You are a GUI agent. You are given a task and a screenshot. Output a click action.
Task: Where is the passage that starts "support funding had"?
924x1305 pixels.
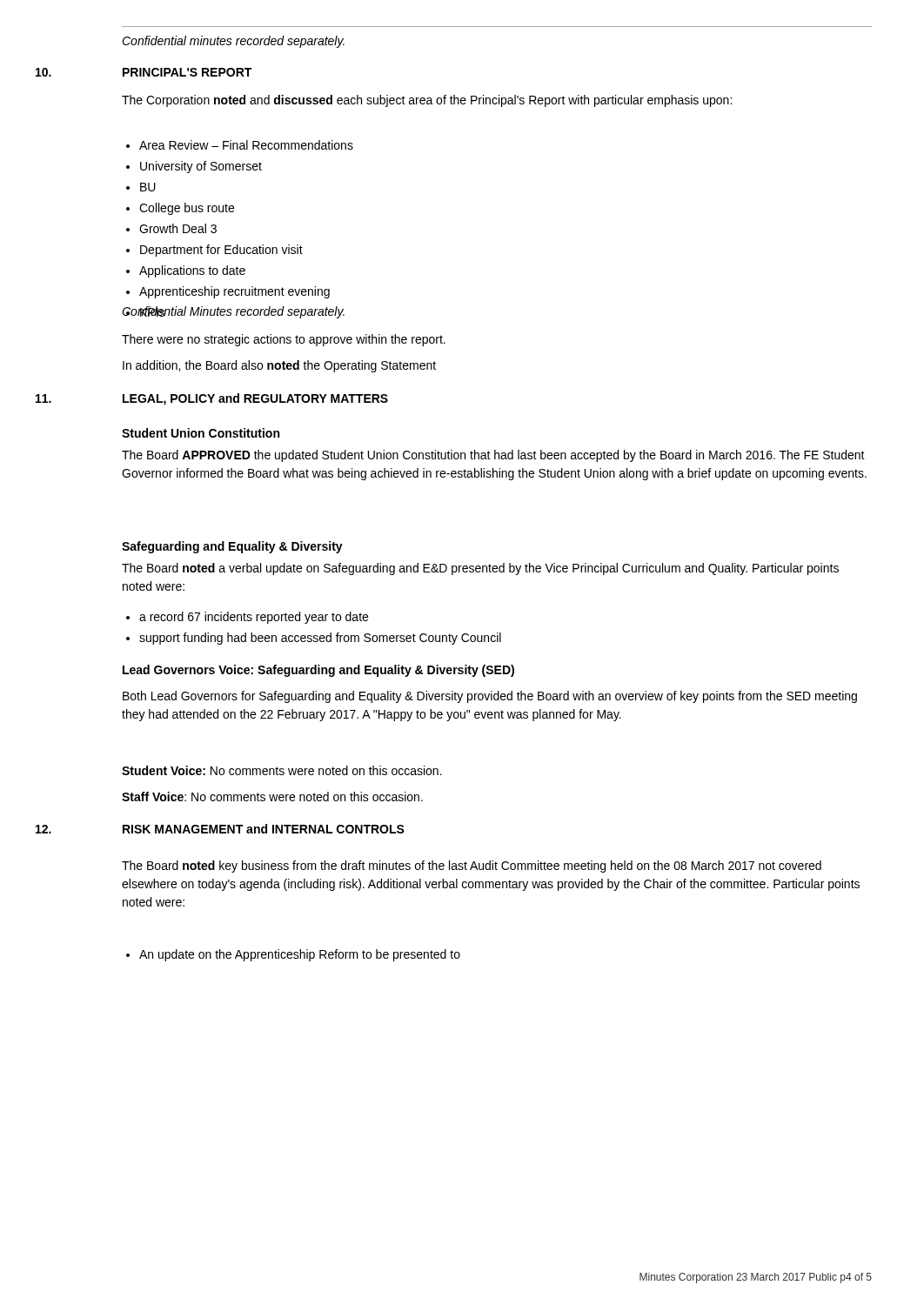(320, 638)
